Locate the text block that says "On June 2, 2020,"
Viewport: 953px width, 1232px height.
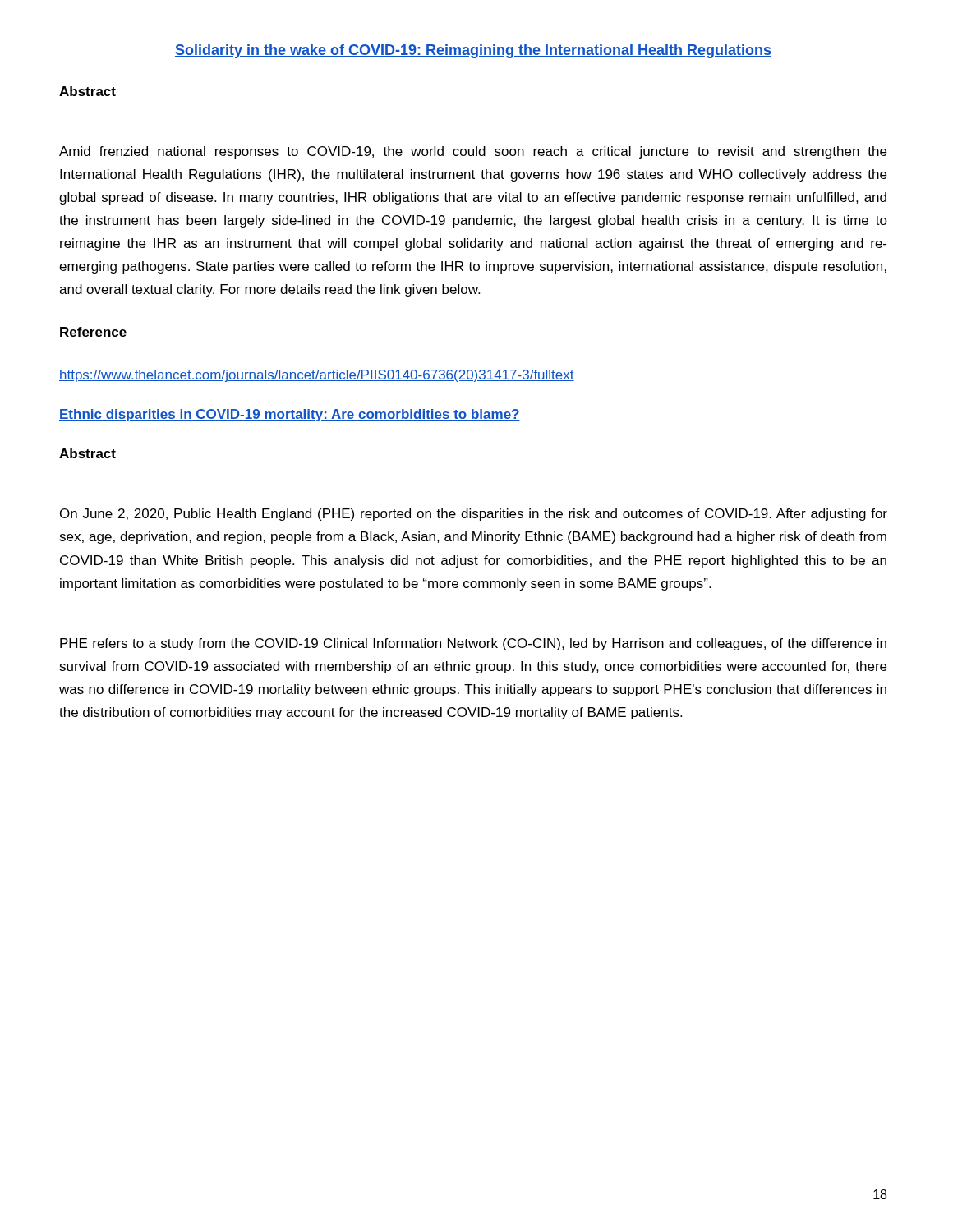click(x=473, y=549)
